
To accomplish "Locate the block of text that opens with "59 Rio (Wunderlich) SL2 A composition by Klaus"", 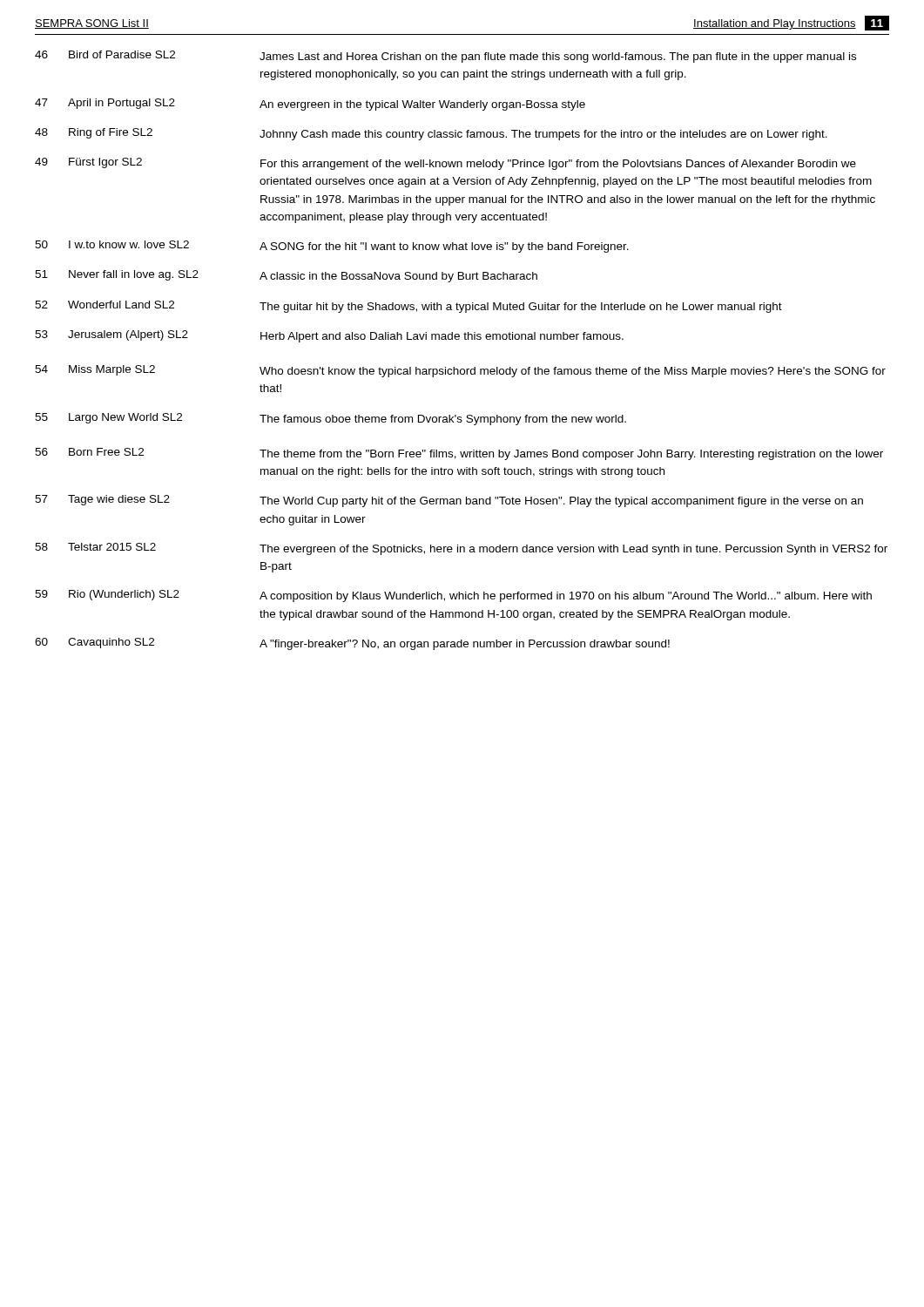I will click(x=462, y=605).
